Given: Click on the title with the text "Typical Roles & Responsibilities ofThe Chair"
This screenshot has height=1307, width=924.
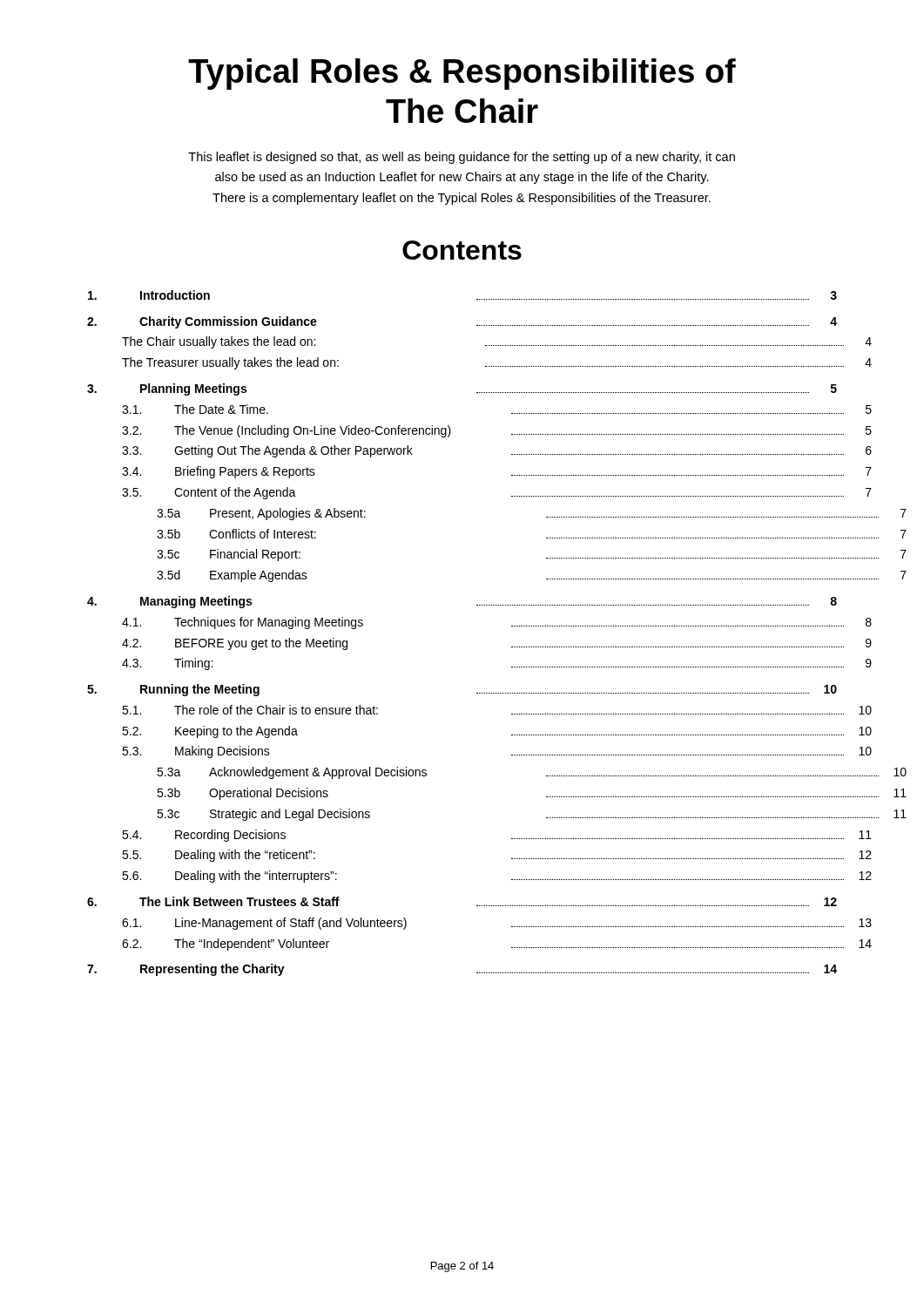Looking at the screenshot, I should coord(462,92).
